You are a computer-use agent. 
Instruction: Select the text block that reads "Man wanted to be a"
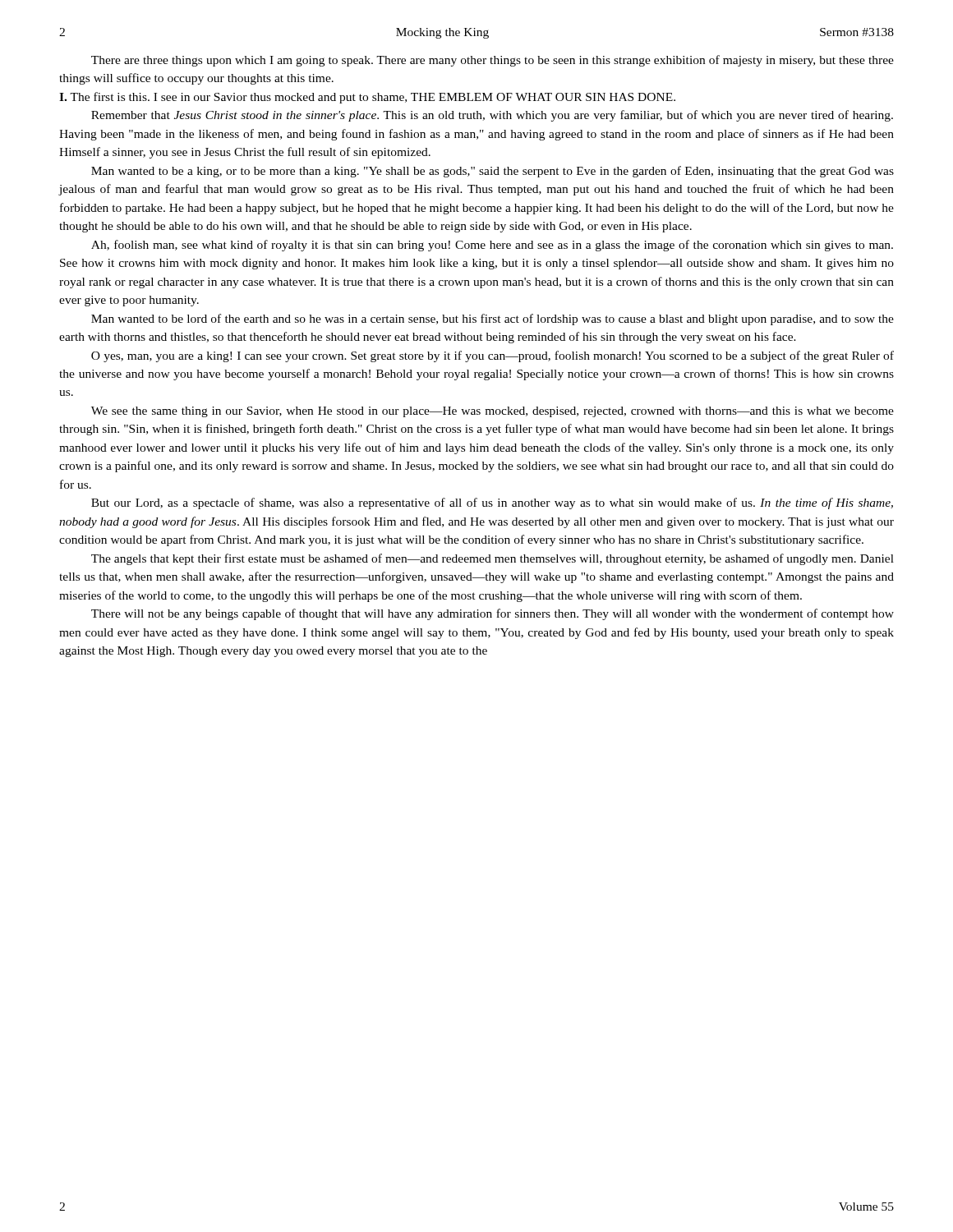click(476, 199)
